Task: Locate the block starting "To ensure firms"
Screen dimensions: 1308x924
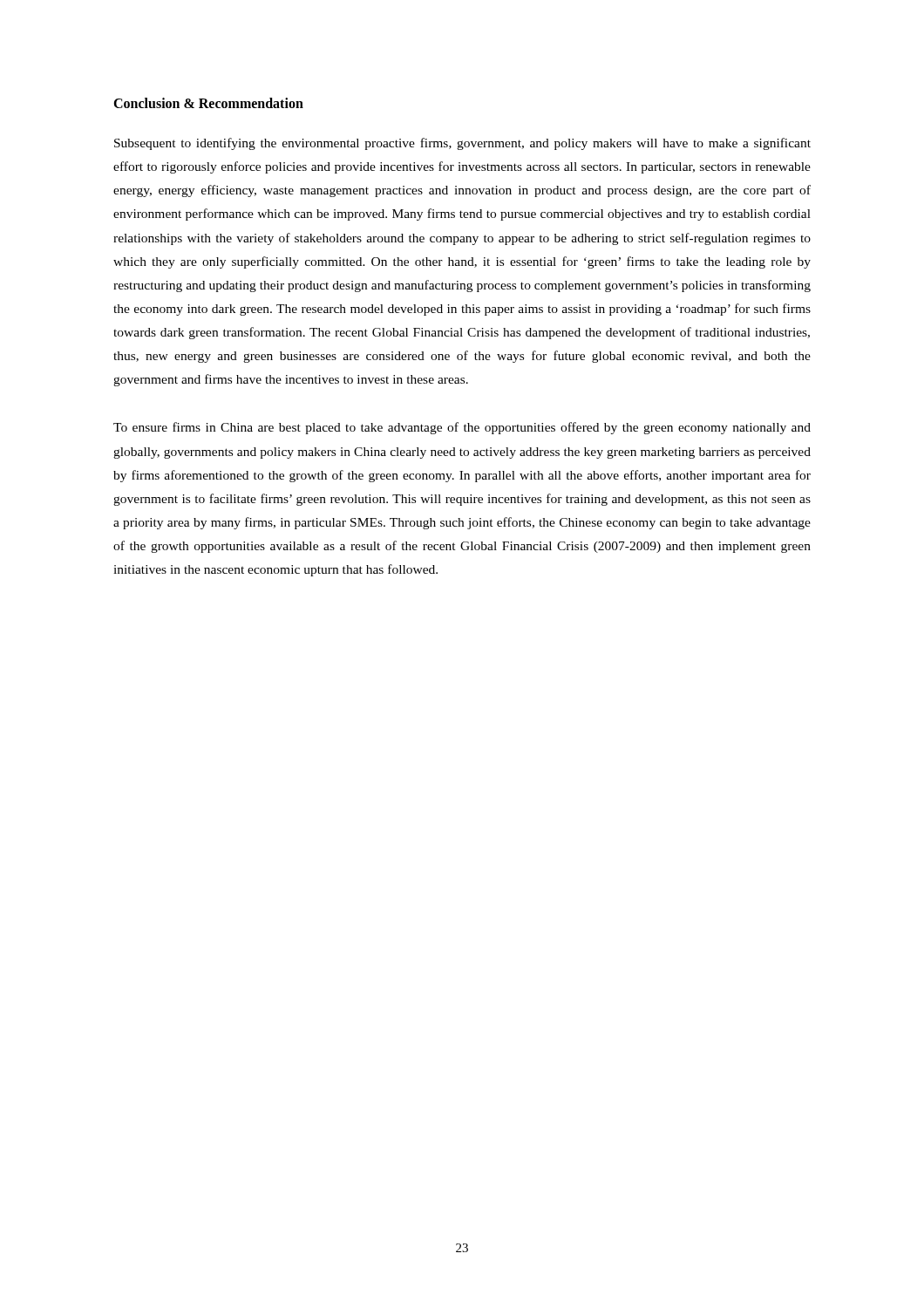Action: pos(462,498)
